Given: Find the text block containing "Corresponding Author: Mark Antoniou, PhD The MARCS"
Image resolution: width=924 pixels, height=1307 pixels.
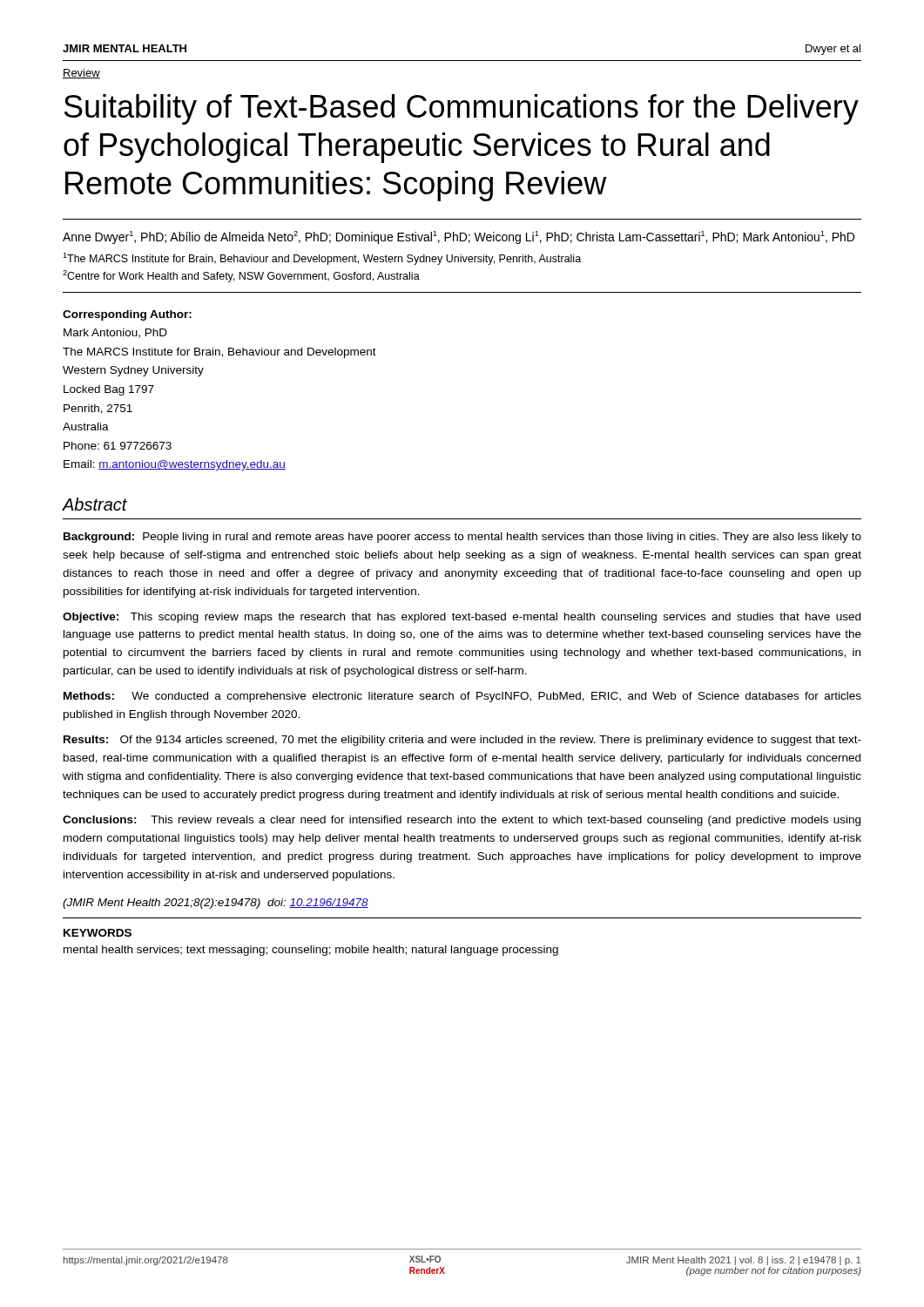Looking at the screenshot, I should (127, 315).
